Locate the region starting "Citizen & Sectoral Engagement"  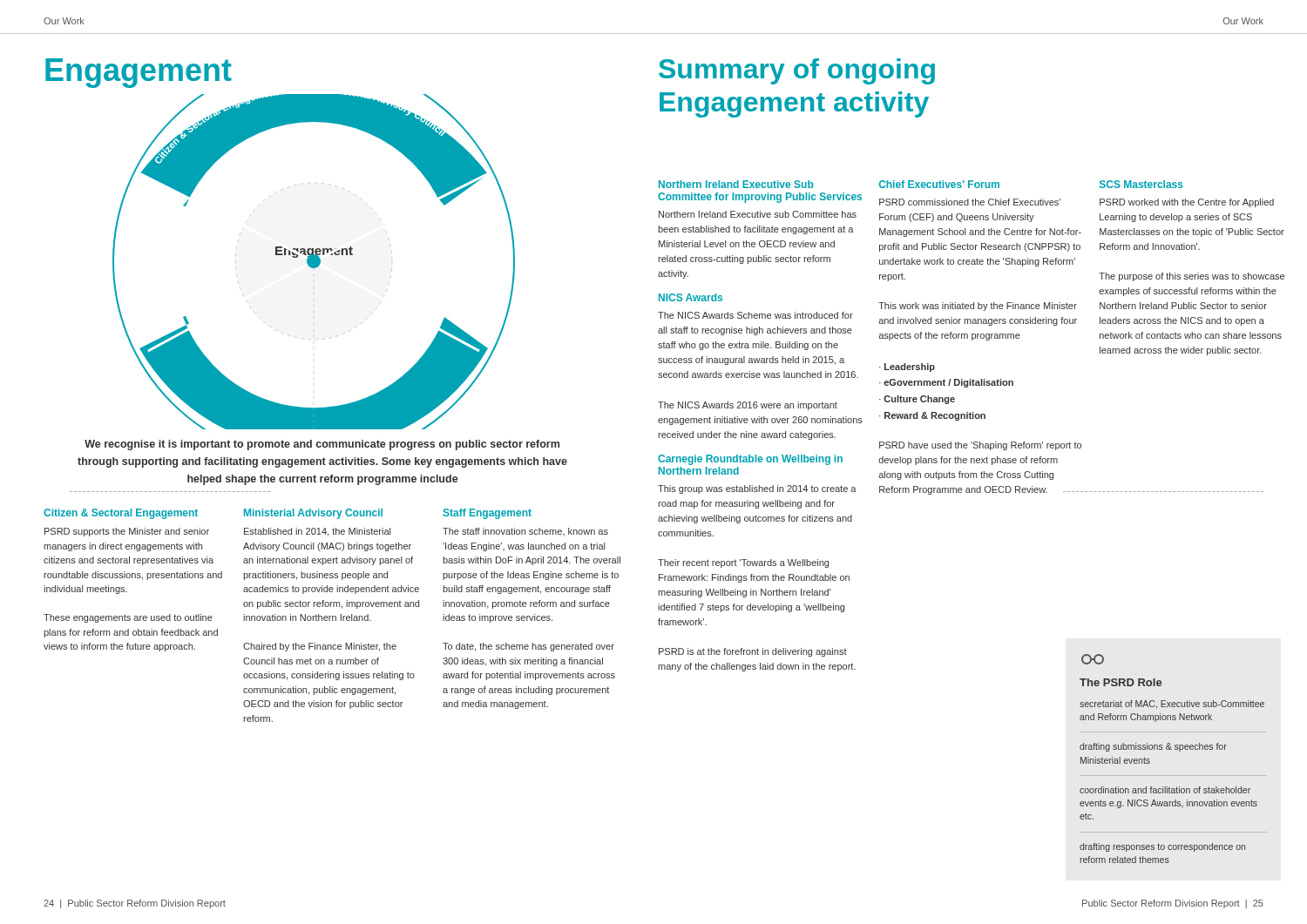[x=121, y=513]
